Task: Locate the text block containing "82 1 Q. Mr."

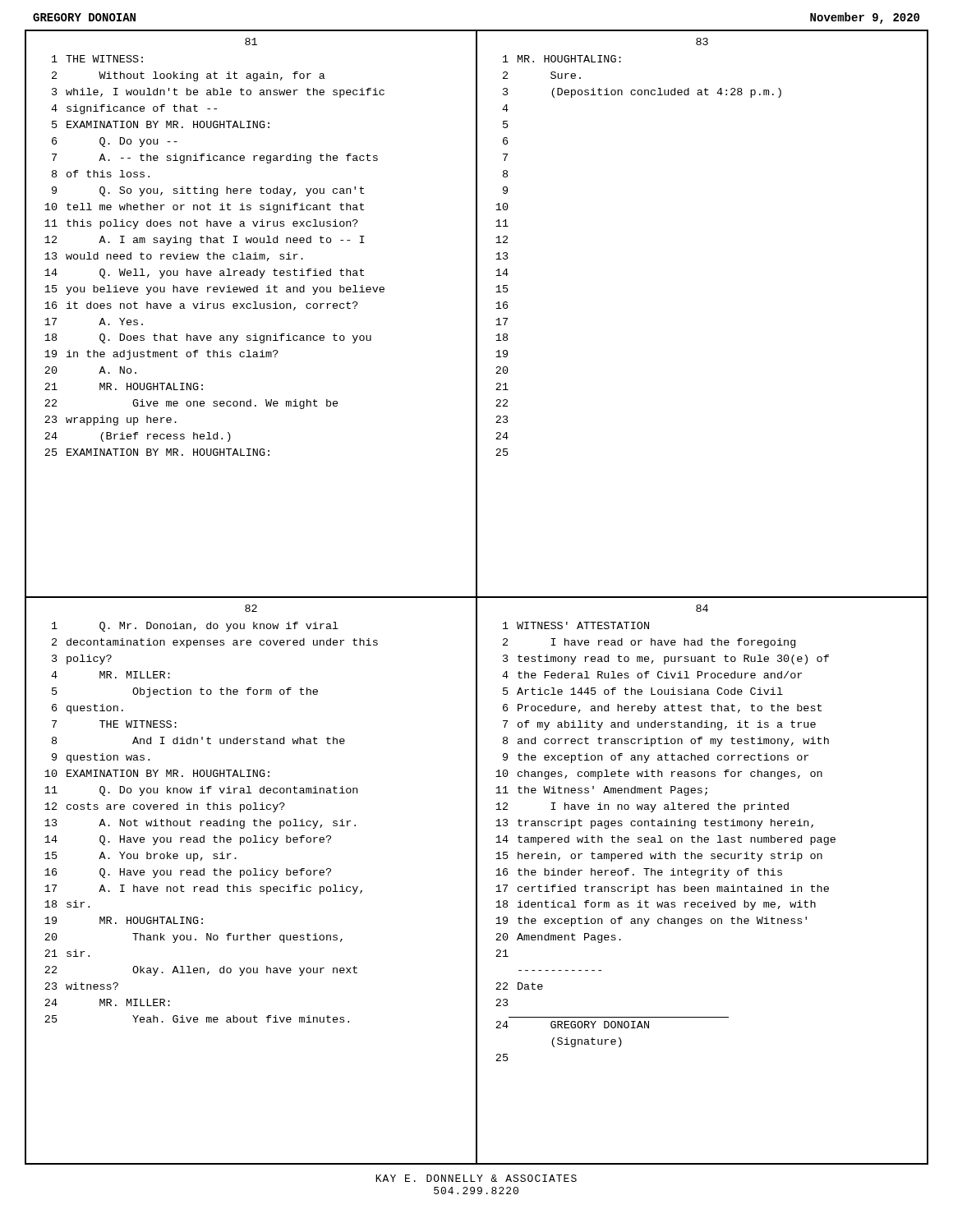Action: pyautogui.click(x=251, y=816)
